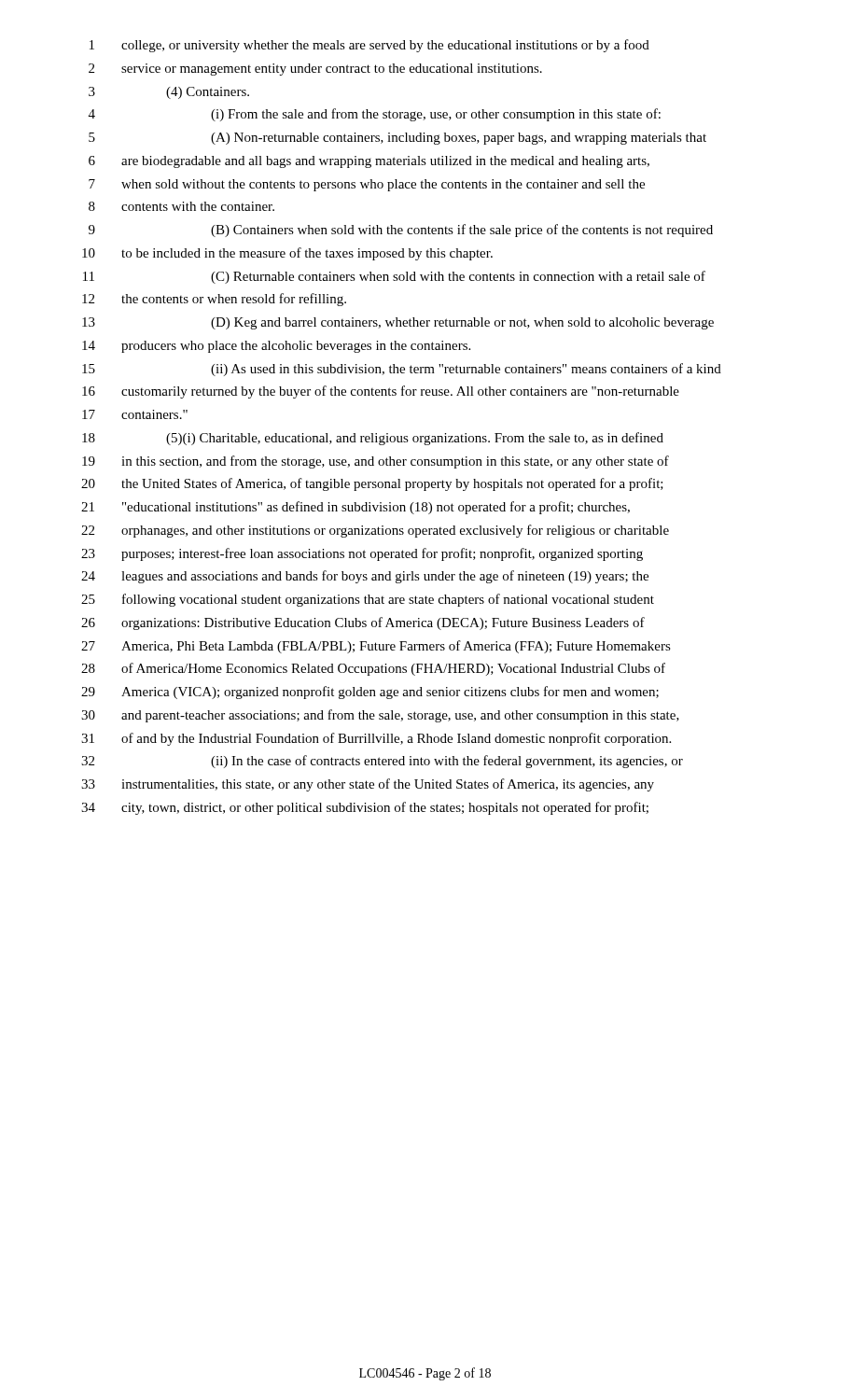Select the list item containing "10 to be included"

coord(425,253)
